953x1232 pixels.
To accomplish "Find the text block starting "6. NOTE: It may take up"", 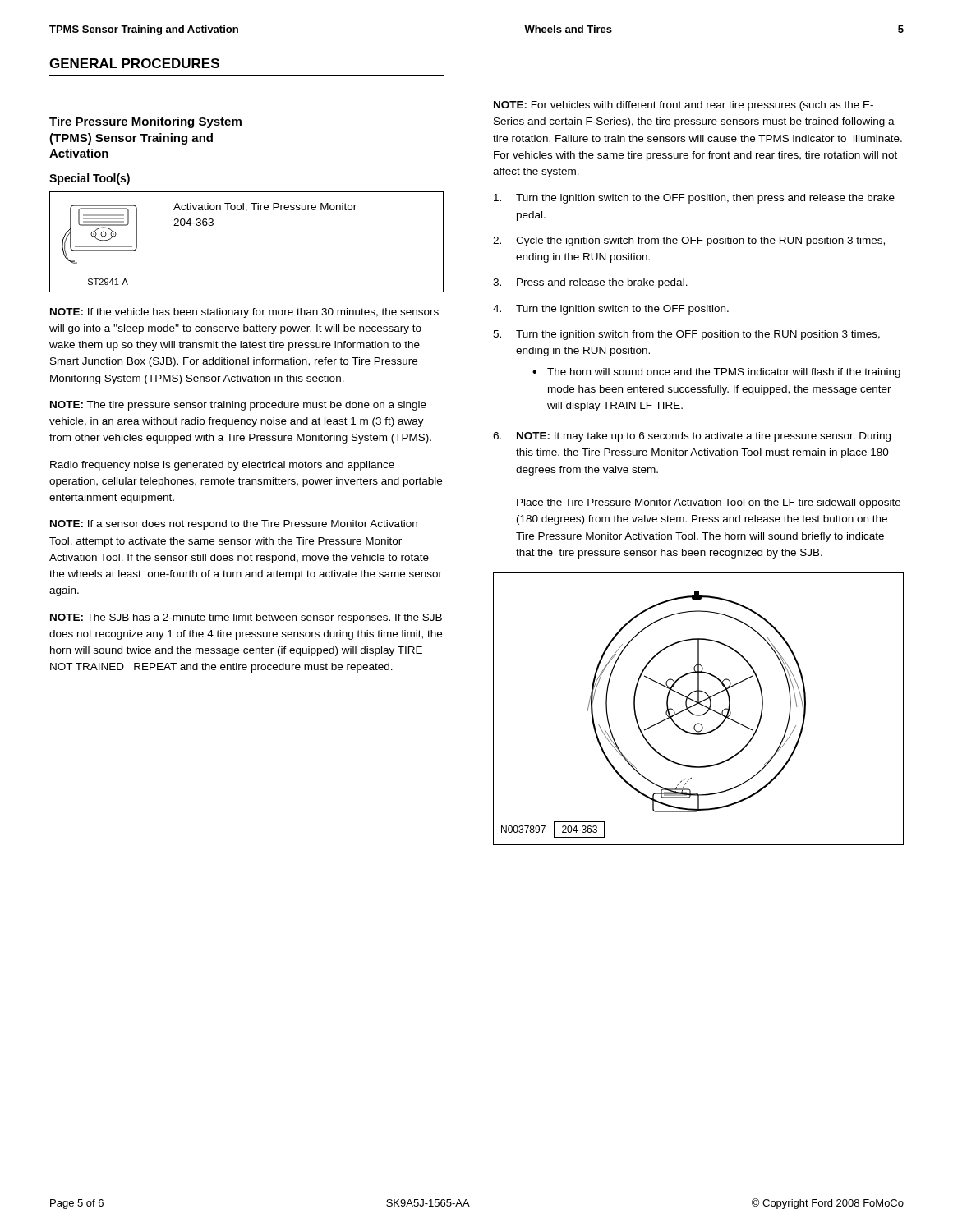I will click(698, 494).
